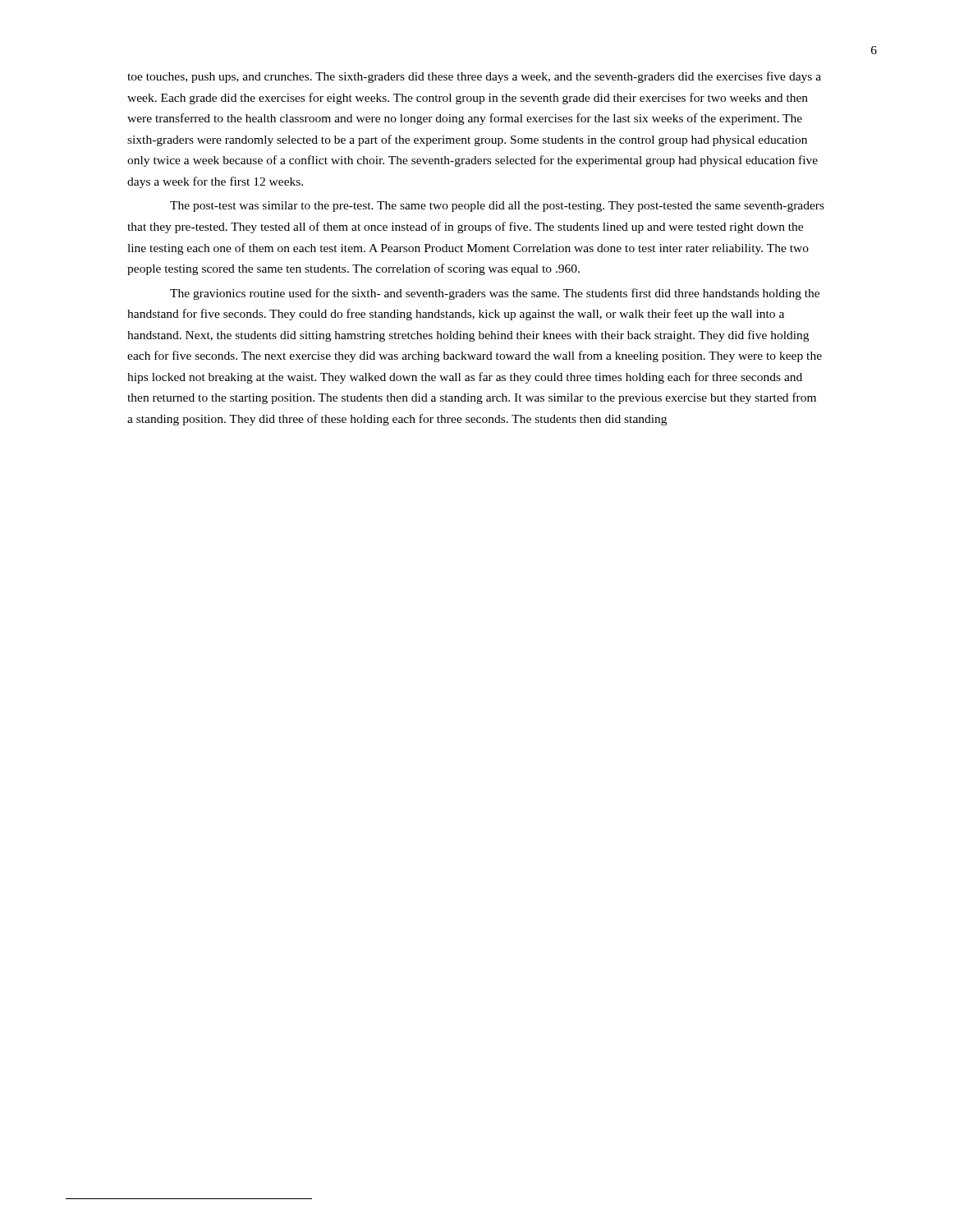The width and height of the screenshot is (959, 1232).
Task: Select the text block that says "The gravionics routine"
Action: (x=475, y=355)
